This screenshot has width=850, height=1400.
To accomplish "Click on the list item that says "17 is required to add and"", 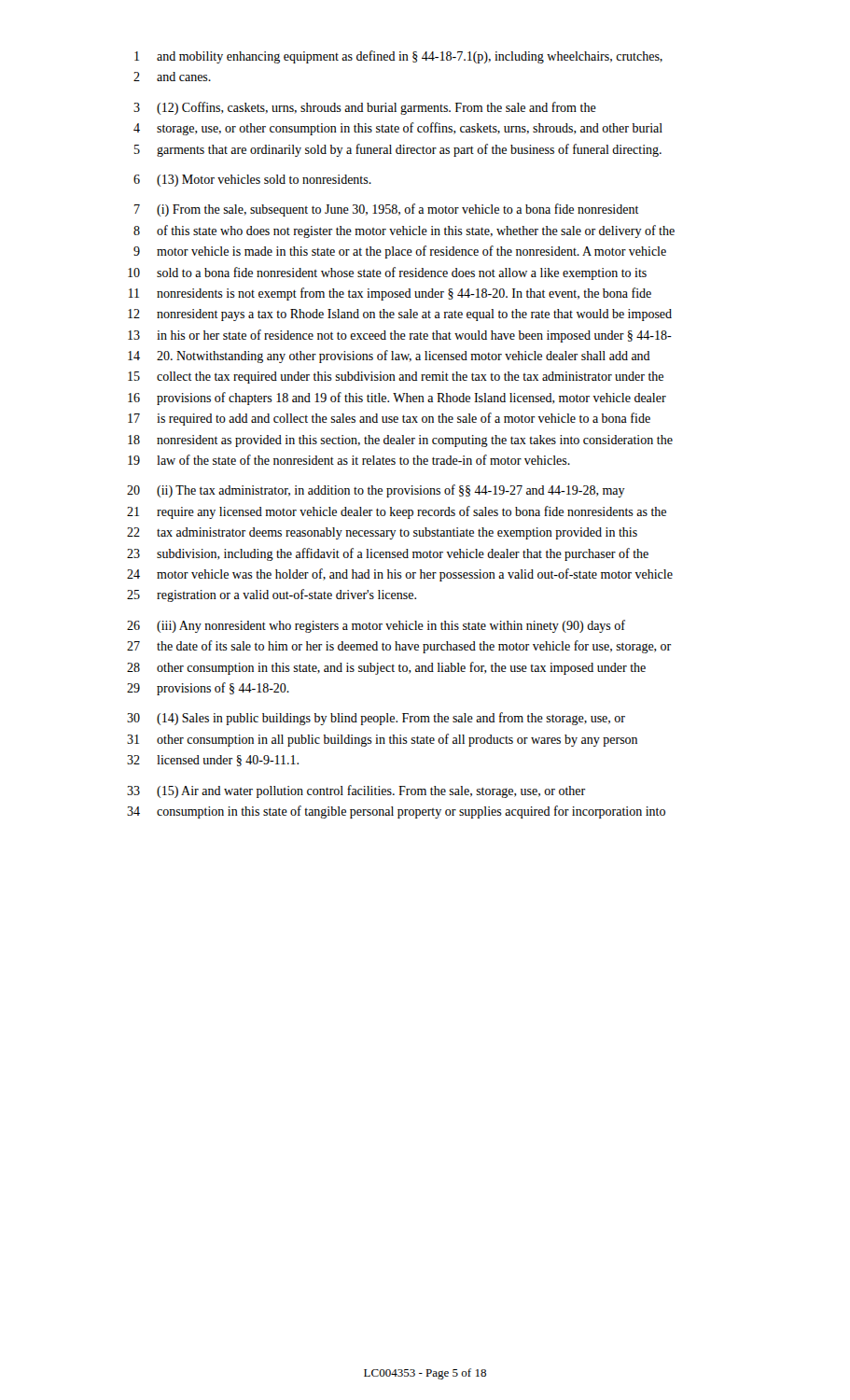I will 439,420.
